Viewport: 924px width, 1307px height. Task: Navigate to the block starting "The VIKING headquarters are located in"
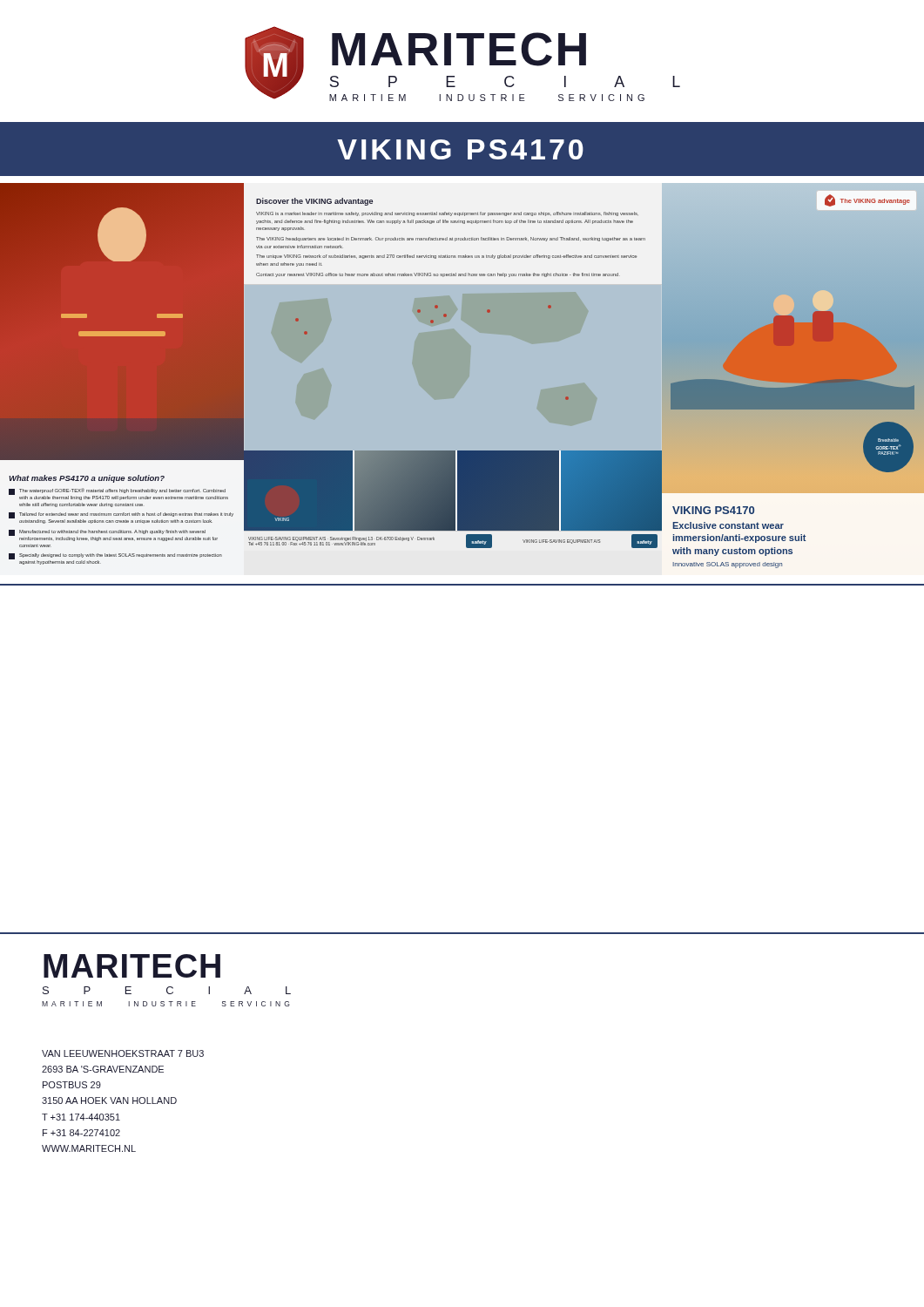(x=451, y=243)
